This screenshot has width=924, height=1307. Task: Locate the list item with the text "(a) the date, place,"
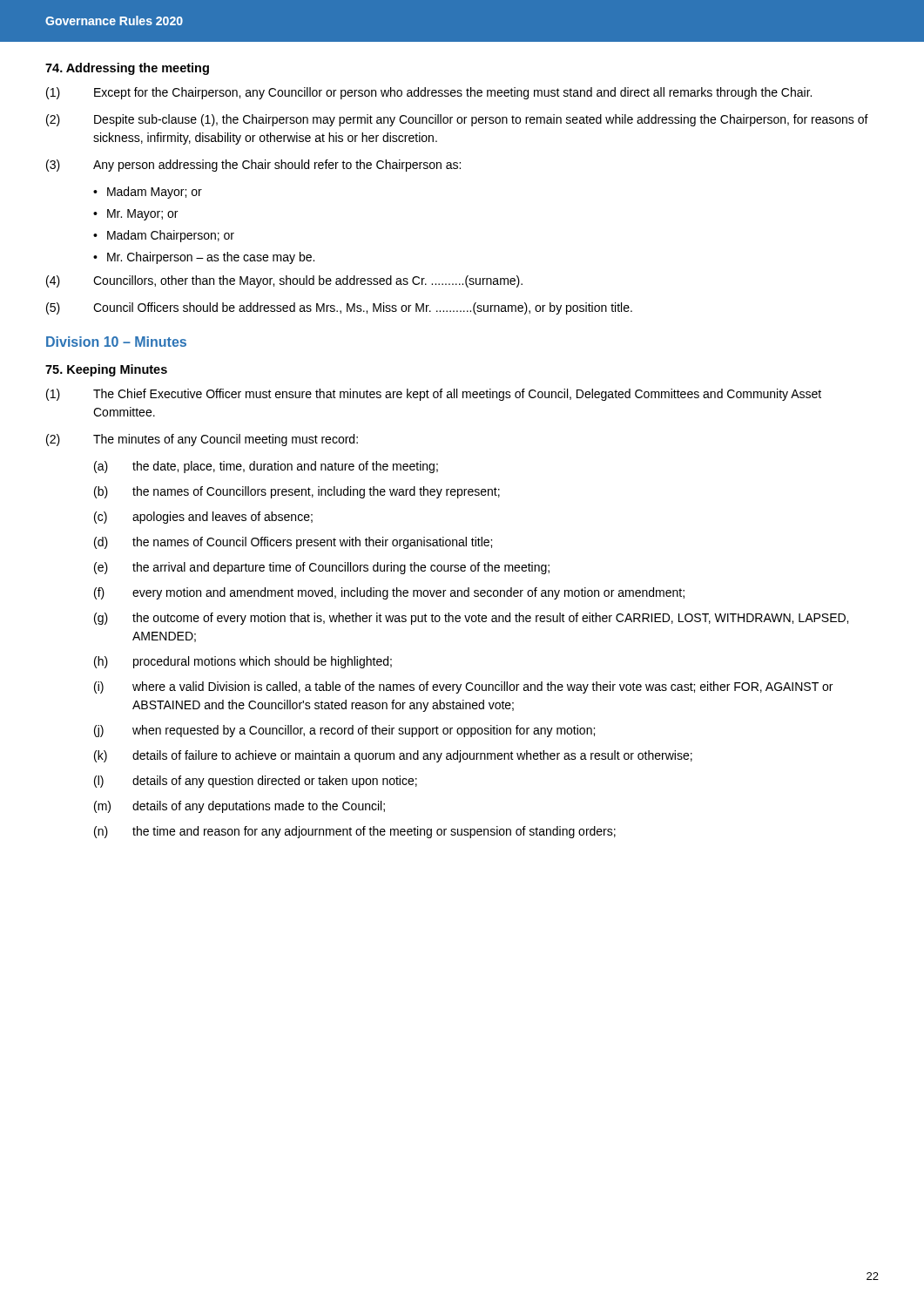click(266, 467)
